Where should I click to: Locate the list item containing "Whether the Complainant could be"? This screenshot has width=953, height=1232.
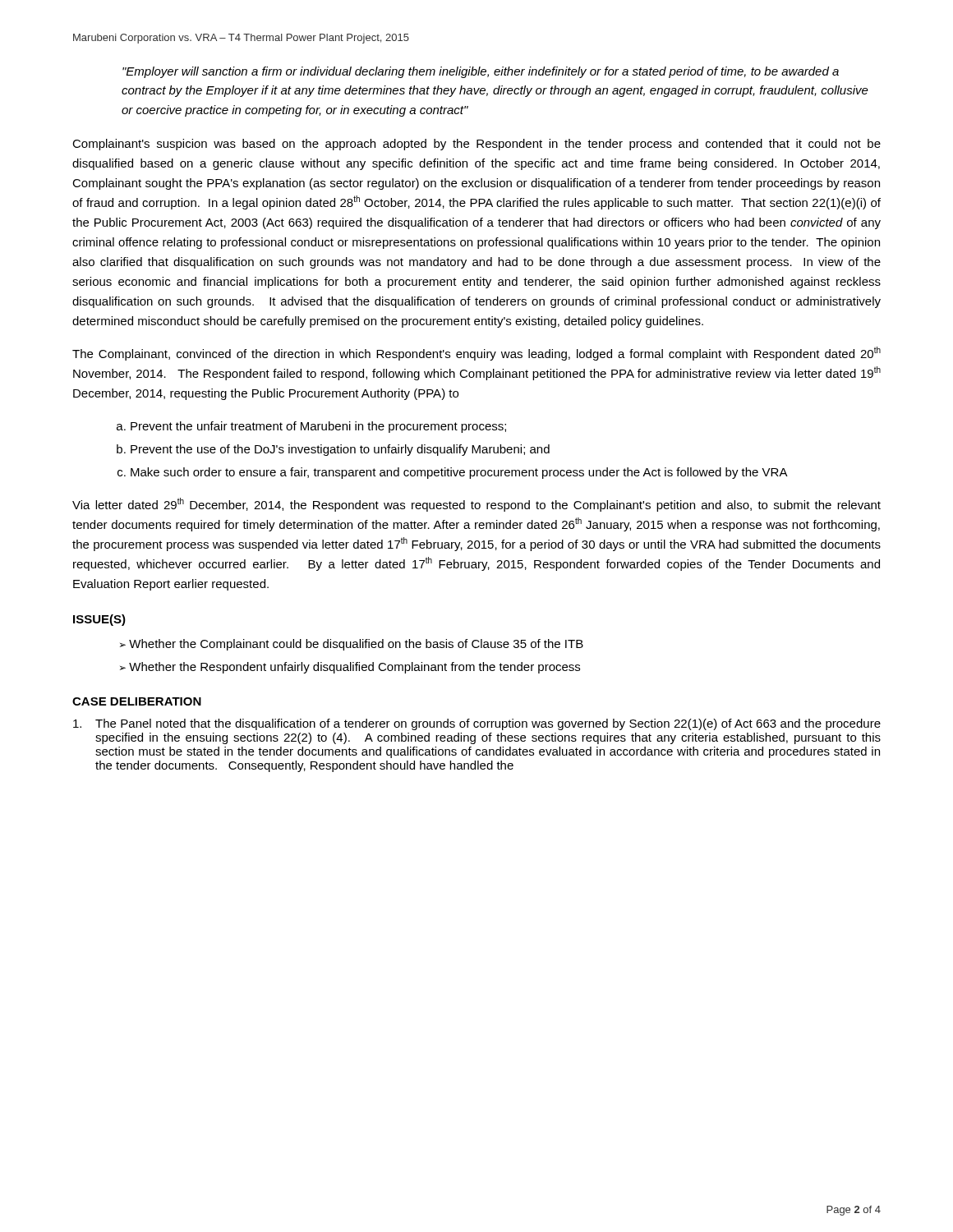coord(356,643)
